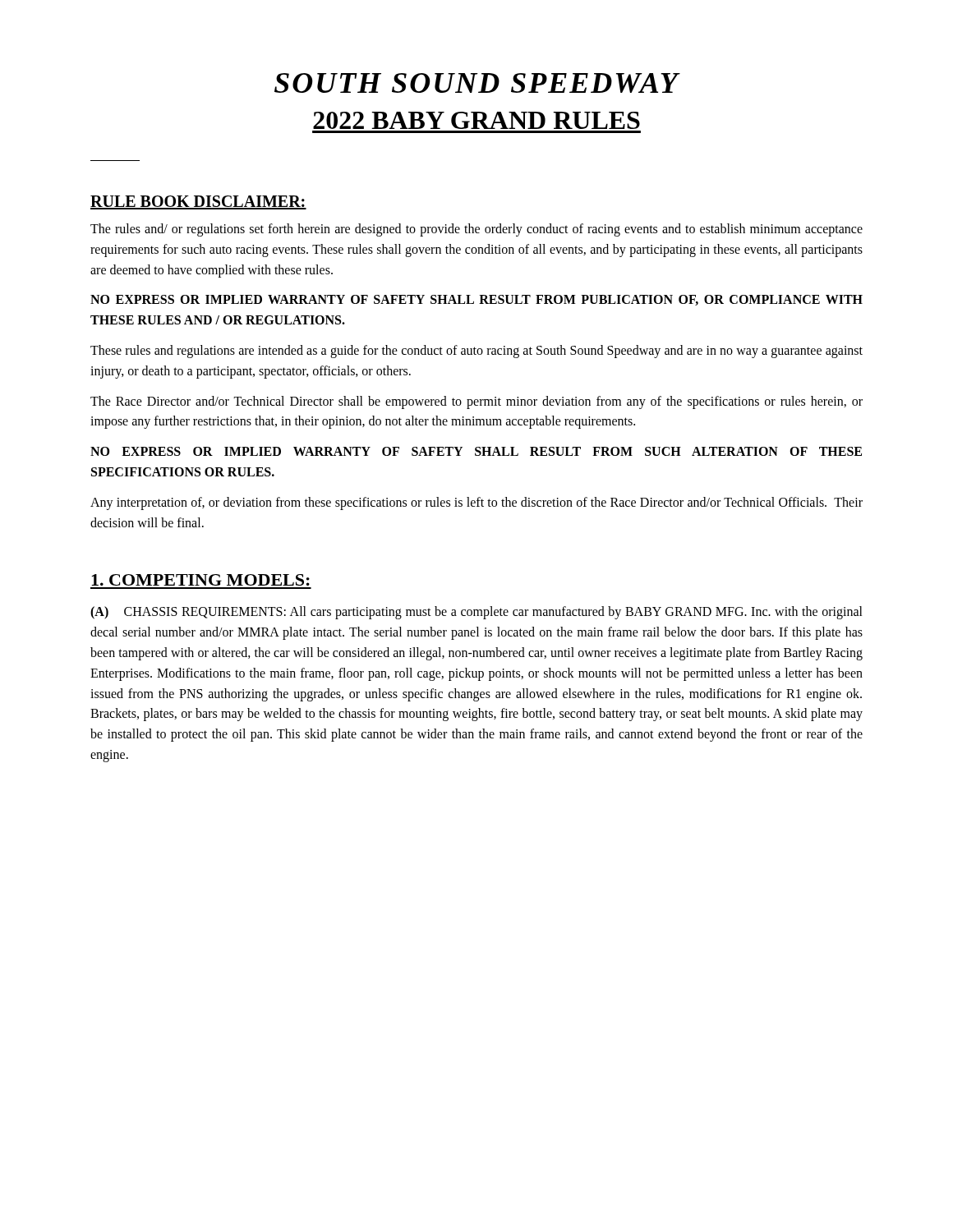Image resolution: width=953 pixels, height=1232 pixels.
Task: Locate the block starting "RULE BOOK DISCLAIMER:"
Action: [x=198, y=201]
